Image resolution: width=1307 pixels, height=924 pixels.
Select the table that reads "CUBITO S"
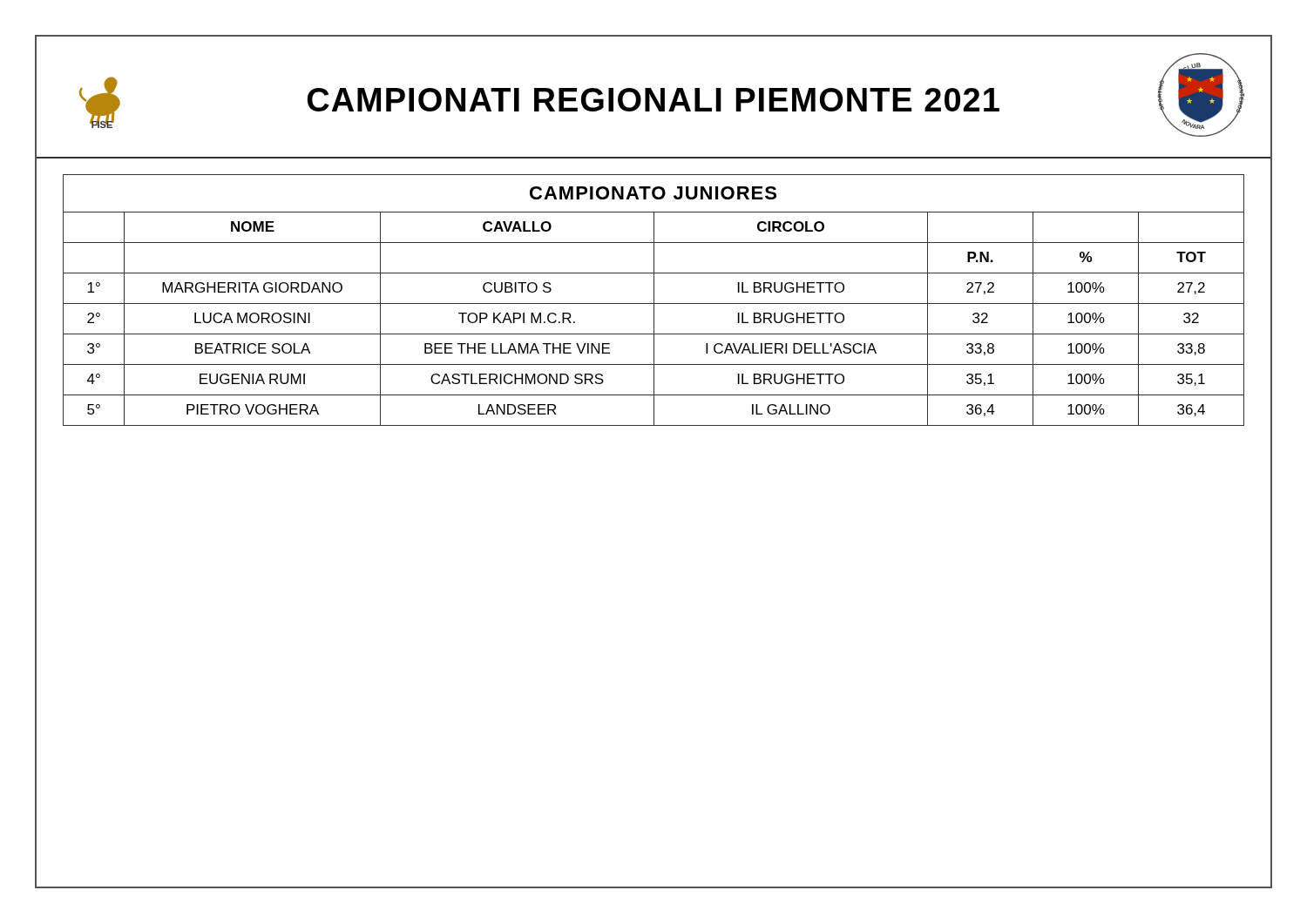654,319
